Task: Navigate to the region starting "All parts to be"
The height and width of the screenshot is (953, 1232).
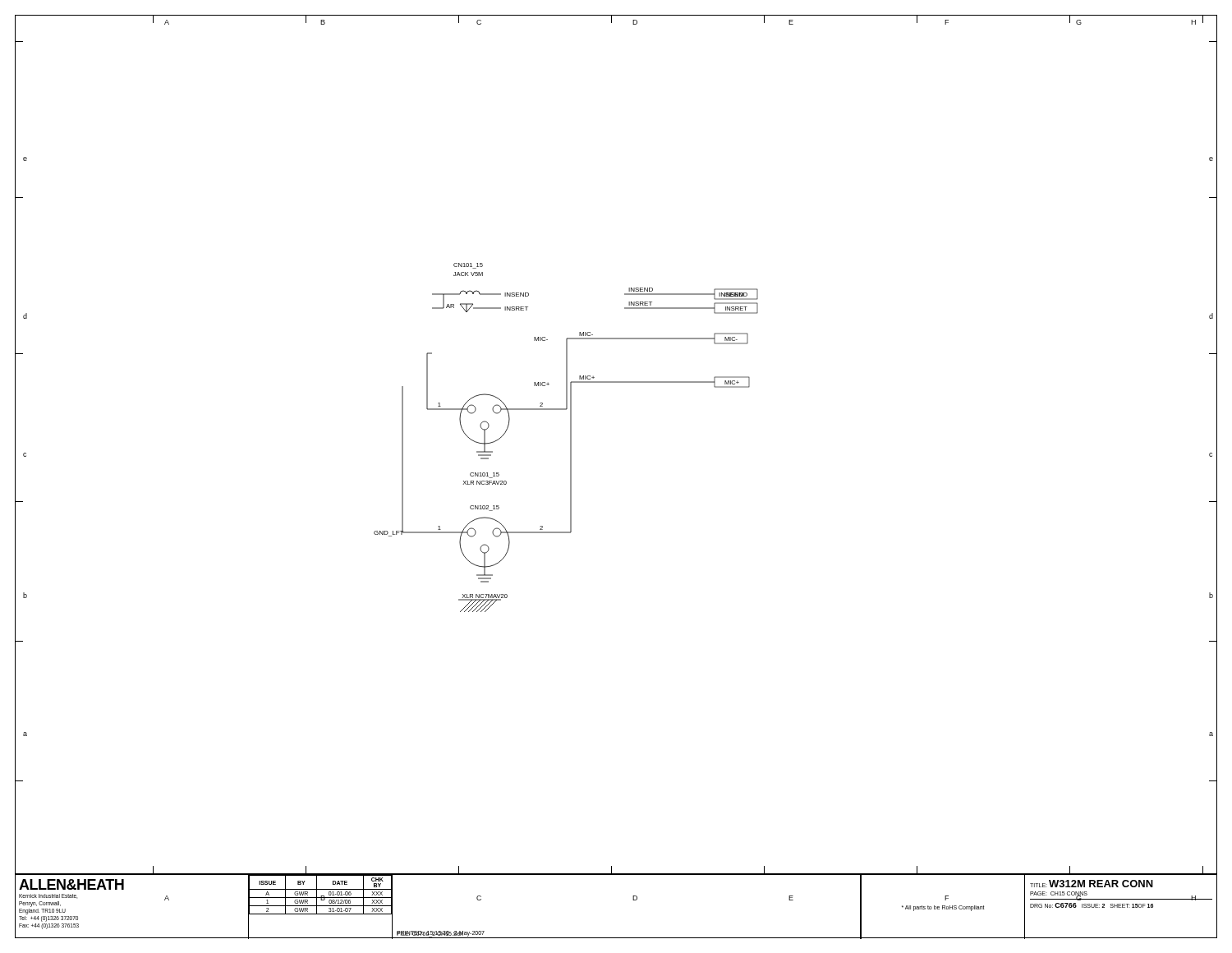Action: coord(943,907)
